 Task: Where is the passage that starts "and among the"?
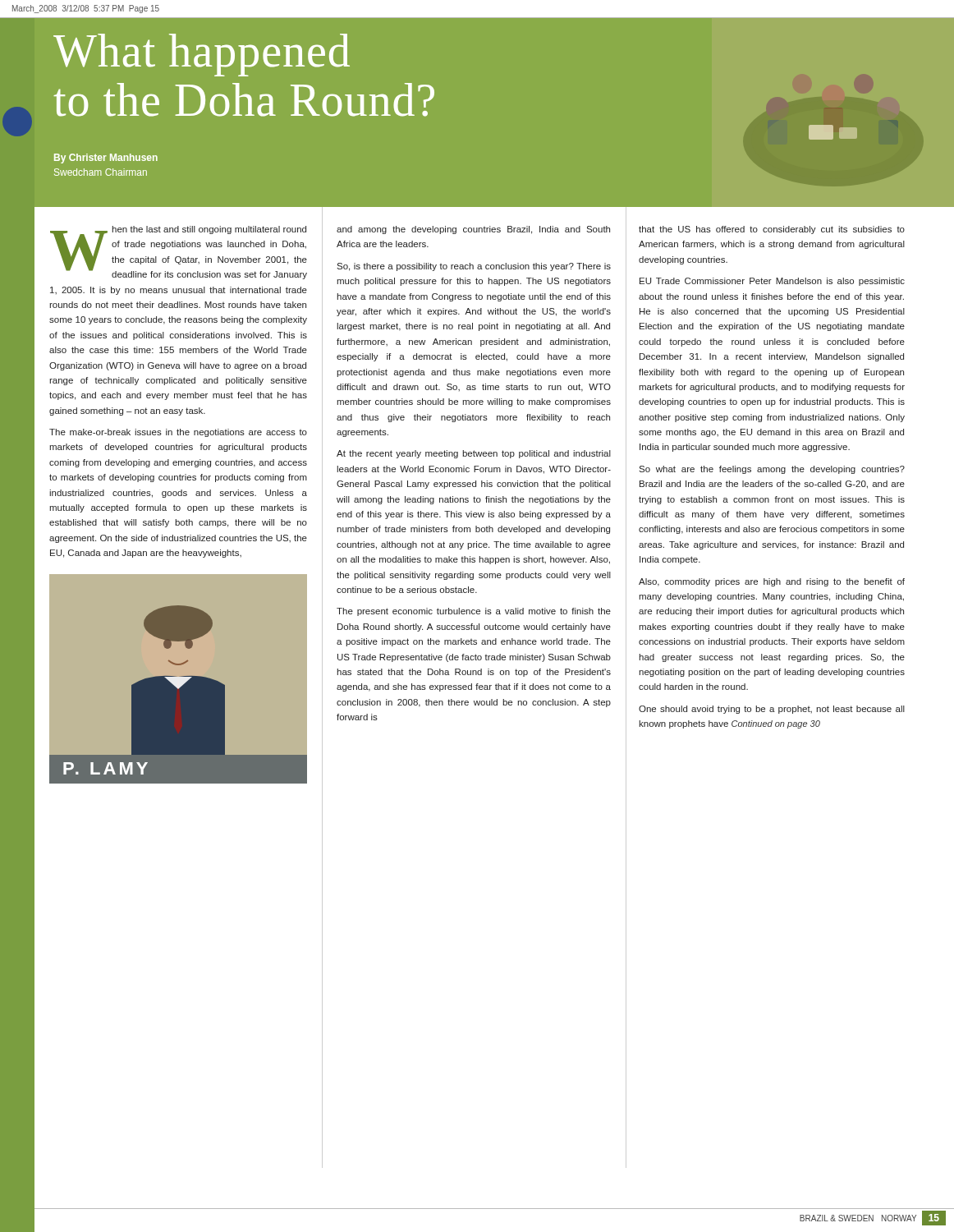[x=474, y=473]
